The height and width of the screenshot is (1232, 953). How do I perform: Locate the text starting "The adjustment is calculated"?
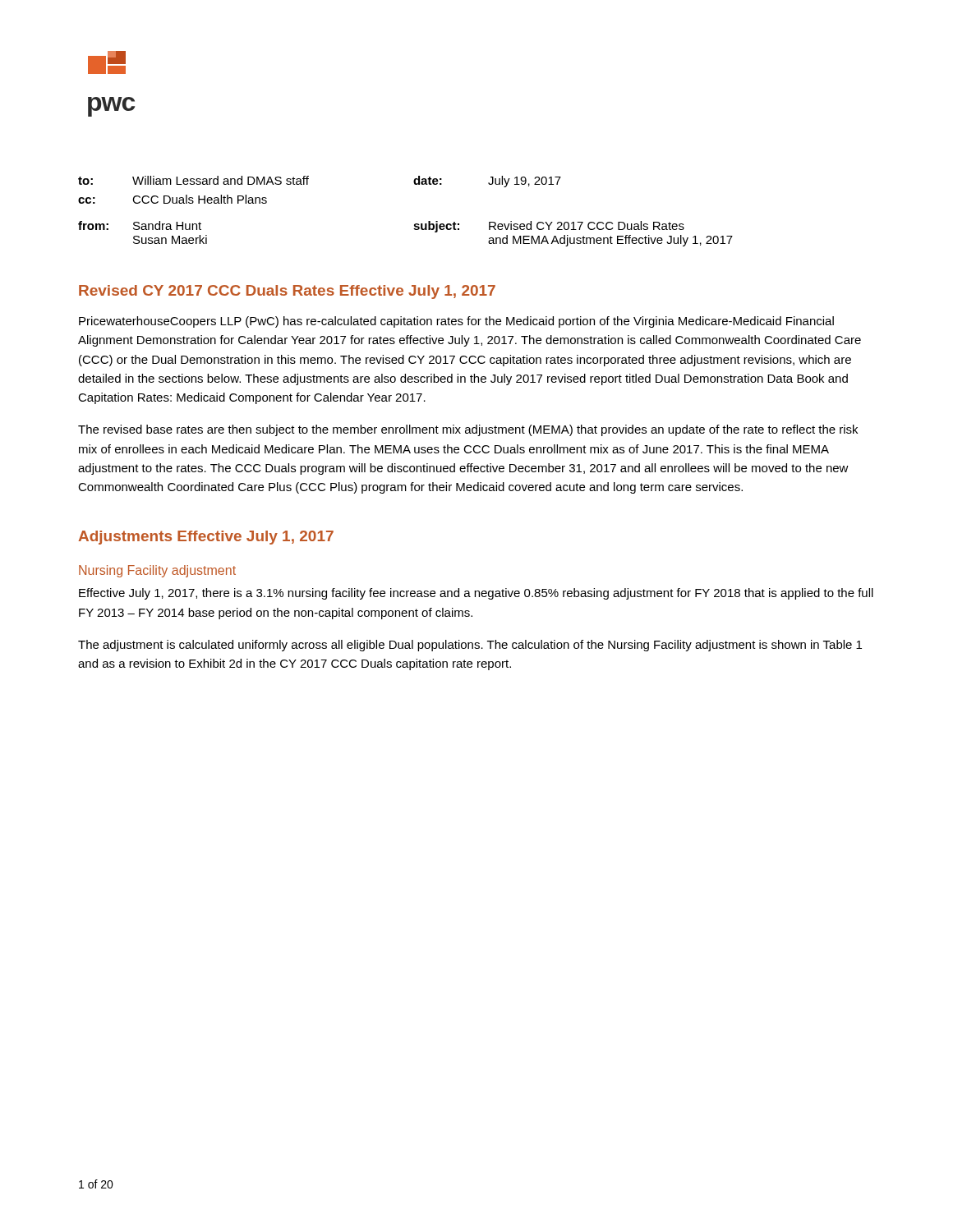[470, 654]
